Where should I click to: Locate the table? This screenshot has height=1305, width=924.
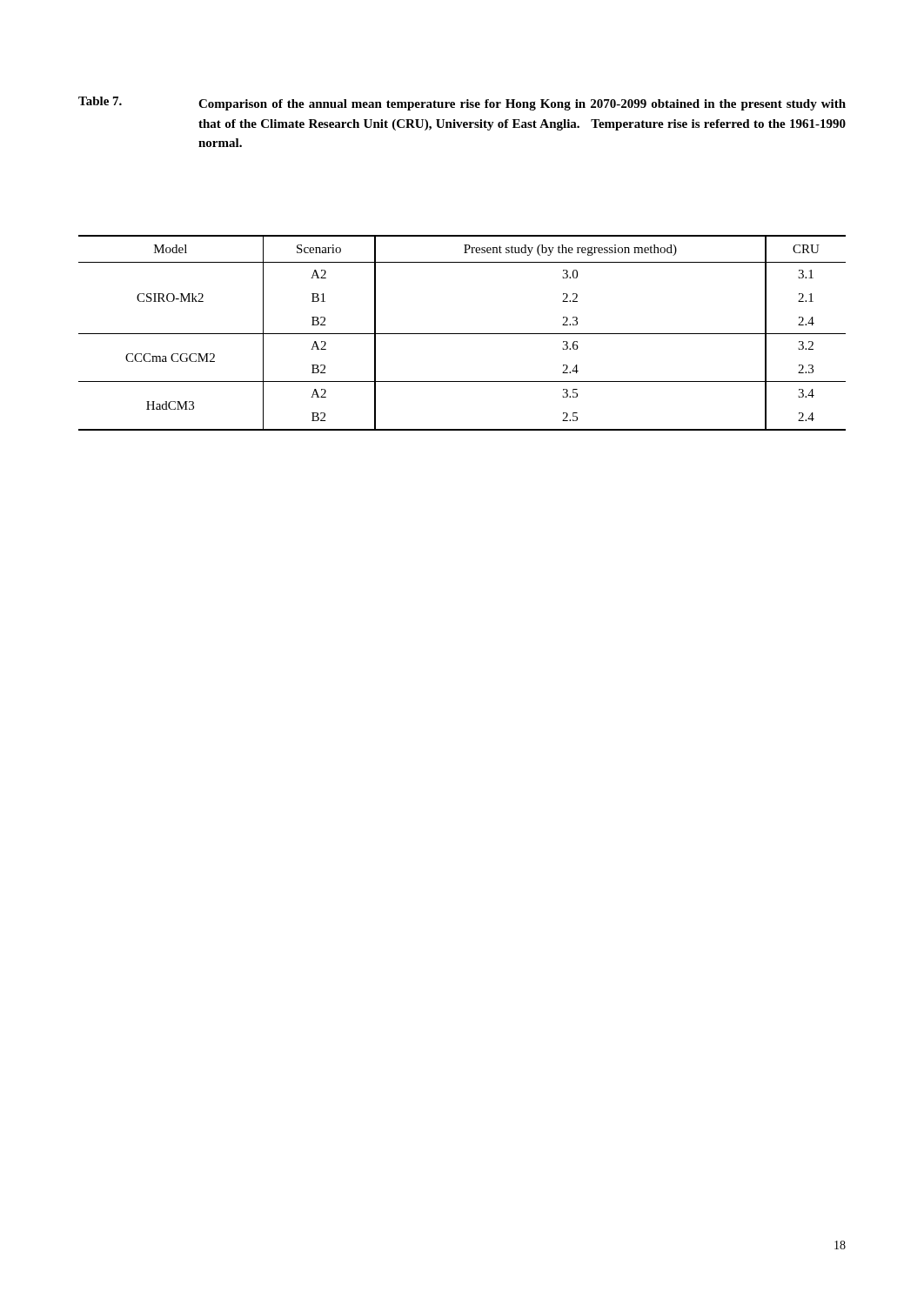click(462, 333)
